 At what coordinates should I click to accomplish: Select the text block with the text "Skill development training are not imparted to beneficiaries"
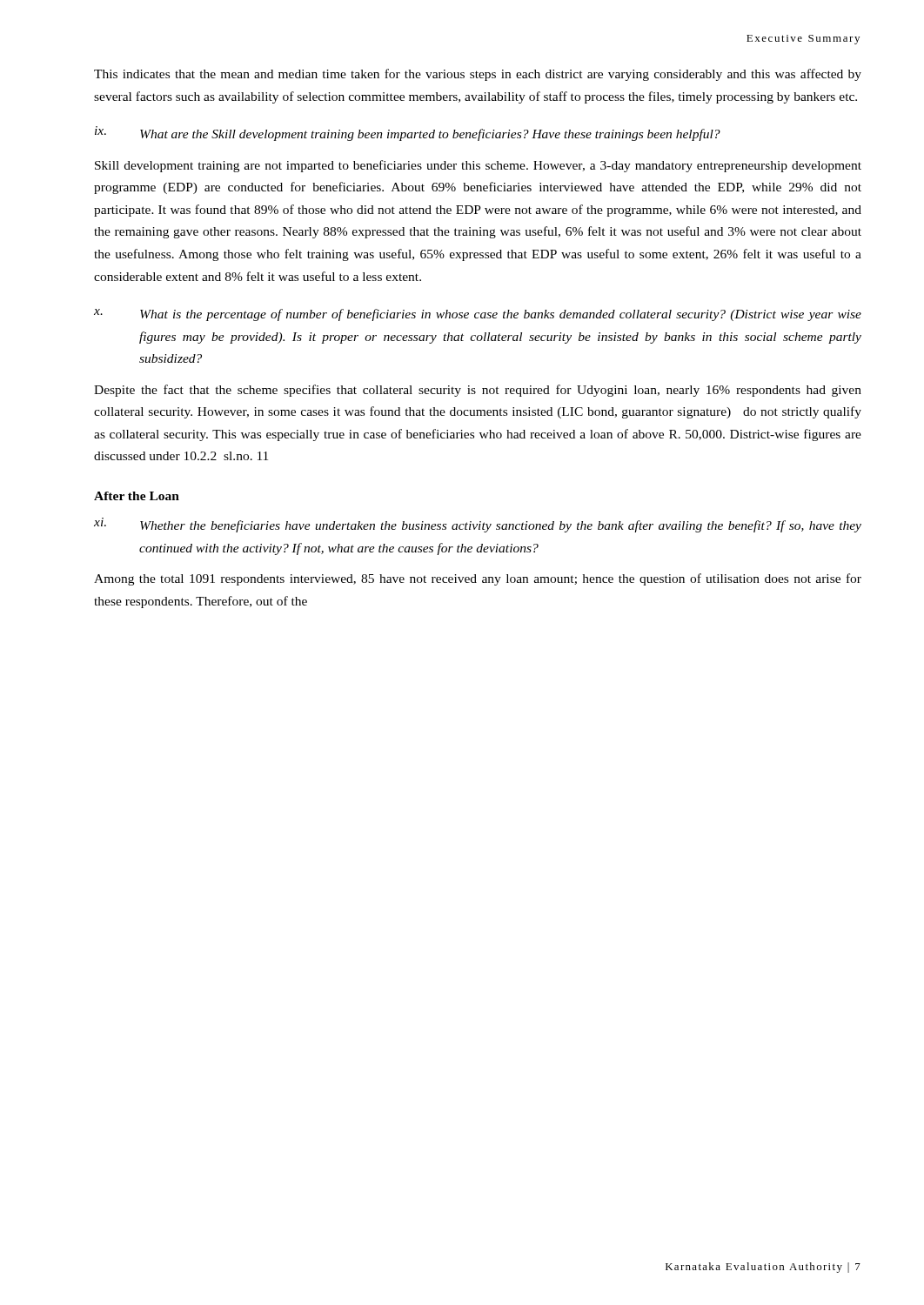pos(478,220)
